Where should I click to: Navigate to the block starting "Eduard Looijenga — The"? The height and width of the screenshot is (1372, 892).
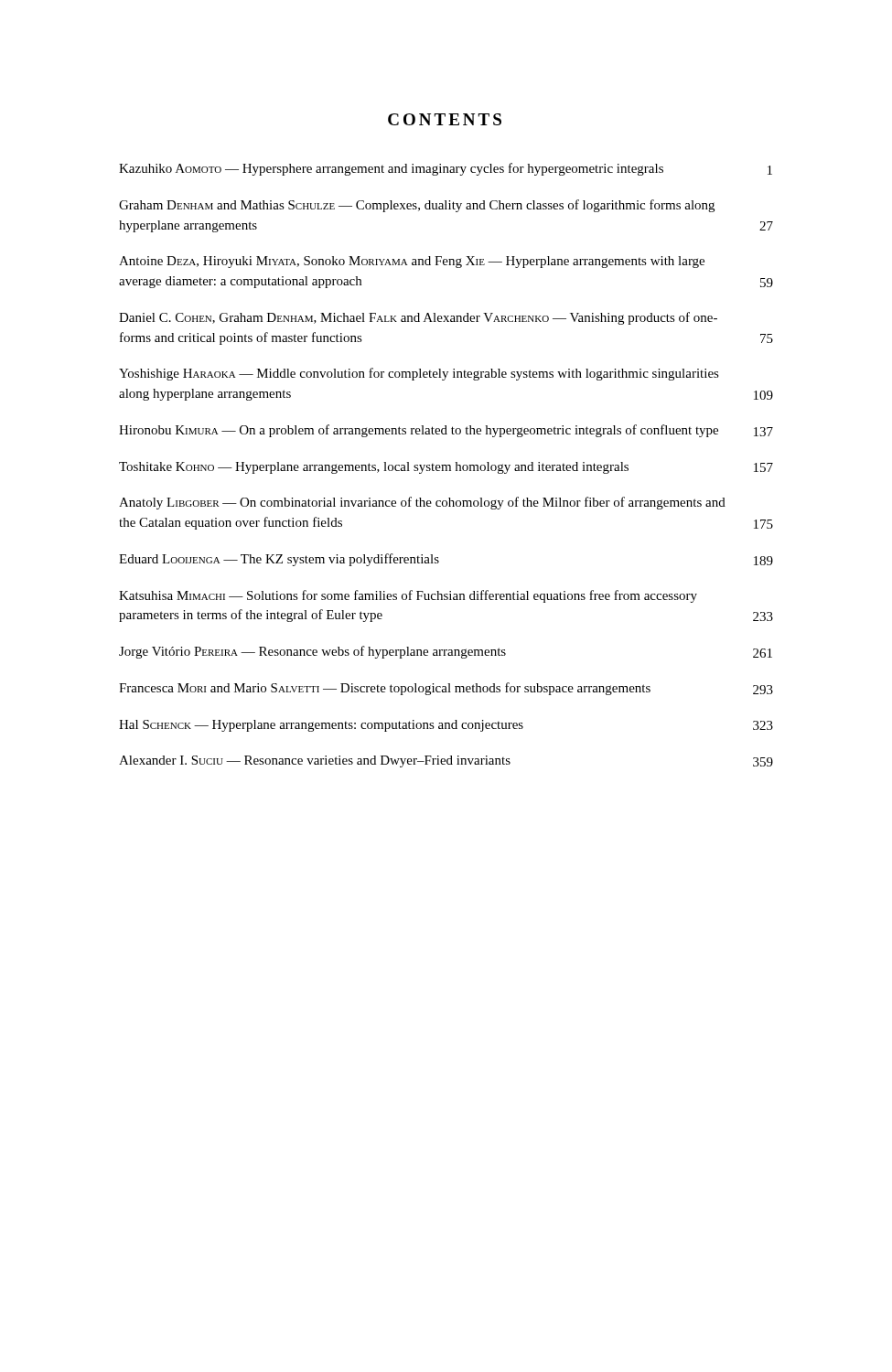tap(446, 559)
